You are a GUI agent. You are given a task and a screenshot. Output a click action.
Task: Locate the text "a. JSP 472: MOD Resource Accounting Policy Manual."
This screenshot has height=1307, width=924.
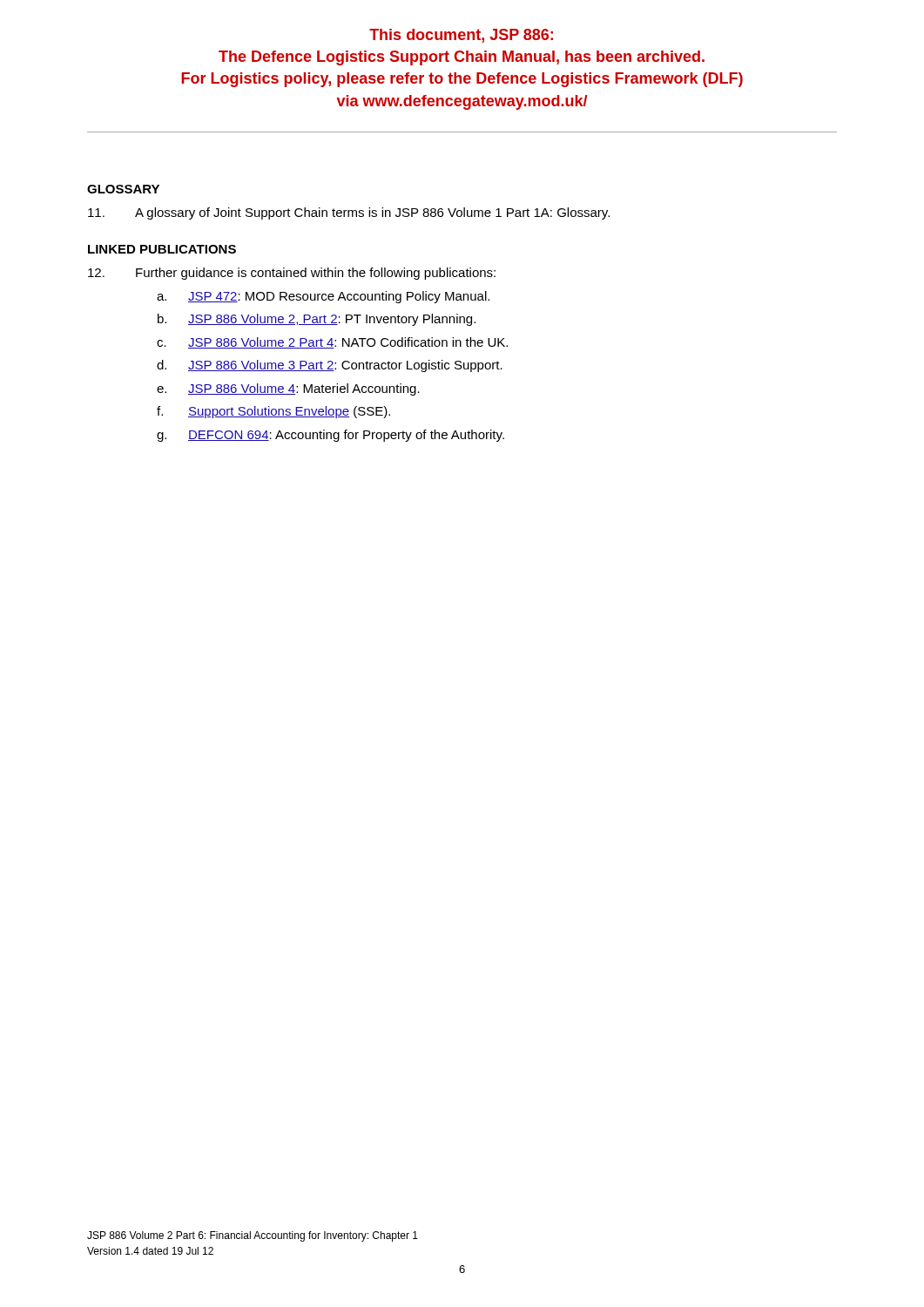point(497,296)
